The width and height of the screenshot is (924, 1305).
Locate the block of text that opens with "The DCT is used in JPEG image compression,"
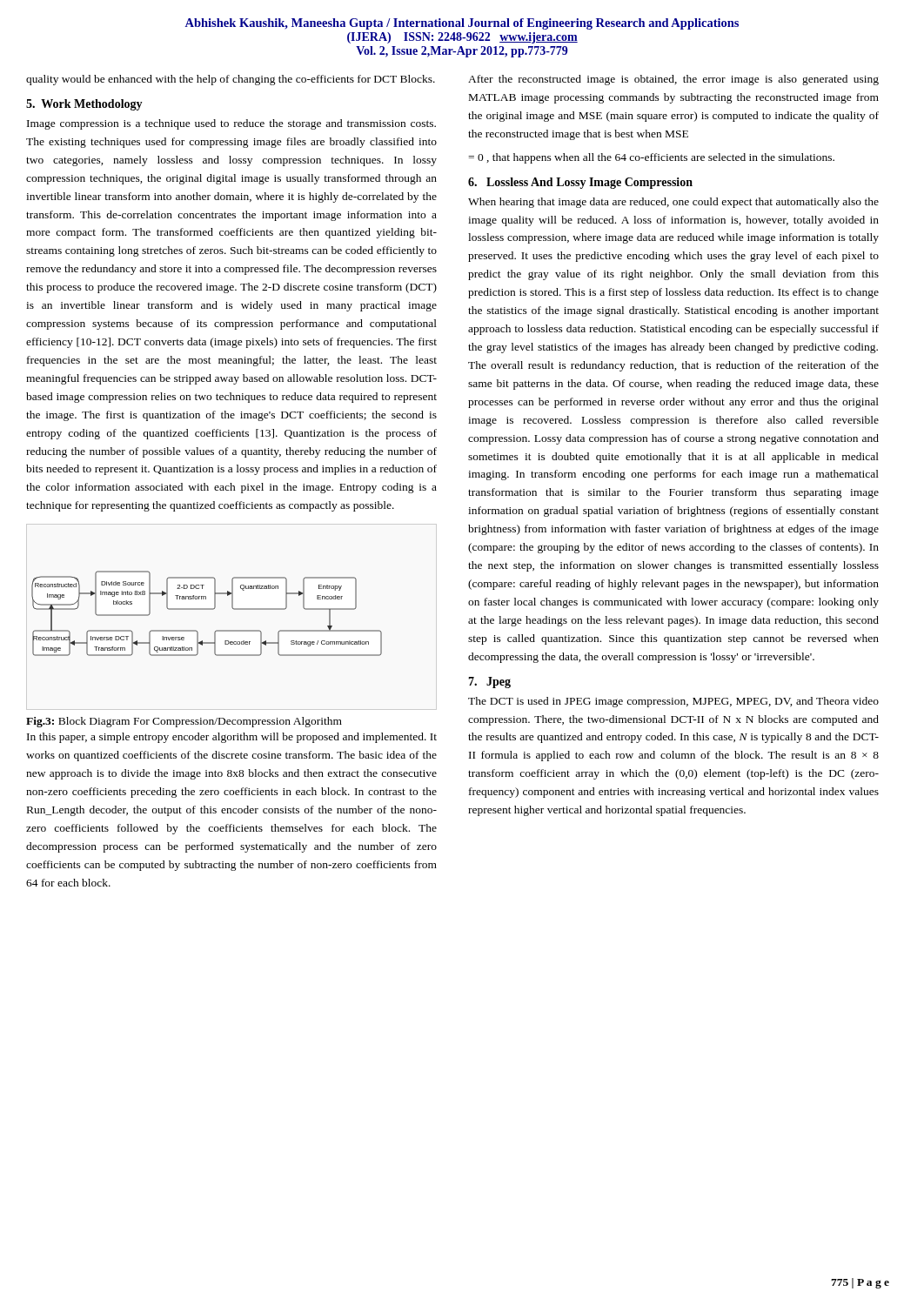(673, 755)
